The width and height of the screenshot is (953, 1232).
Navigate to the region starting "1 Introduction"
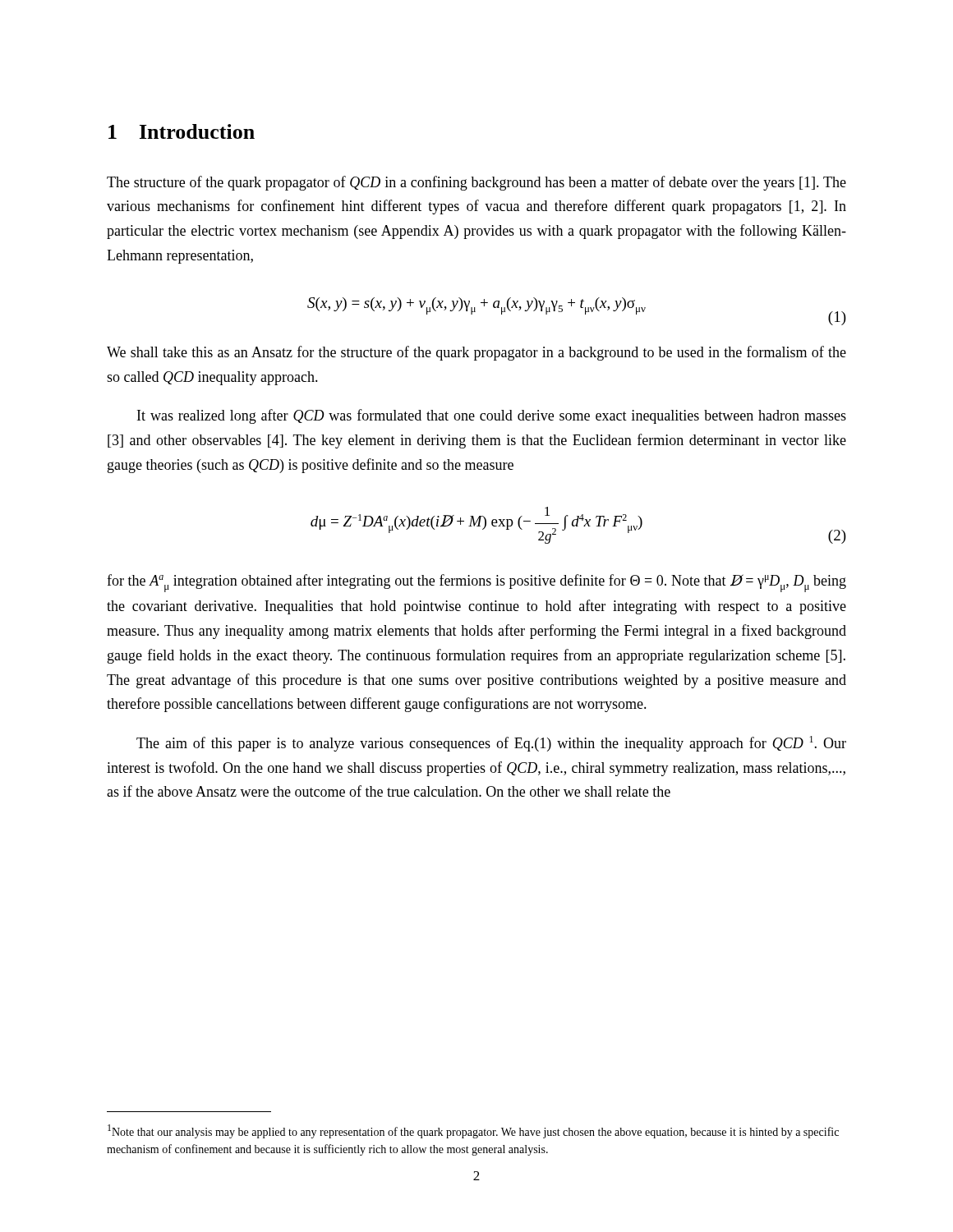pyautogui.click(x=181, y=132)
